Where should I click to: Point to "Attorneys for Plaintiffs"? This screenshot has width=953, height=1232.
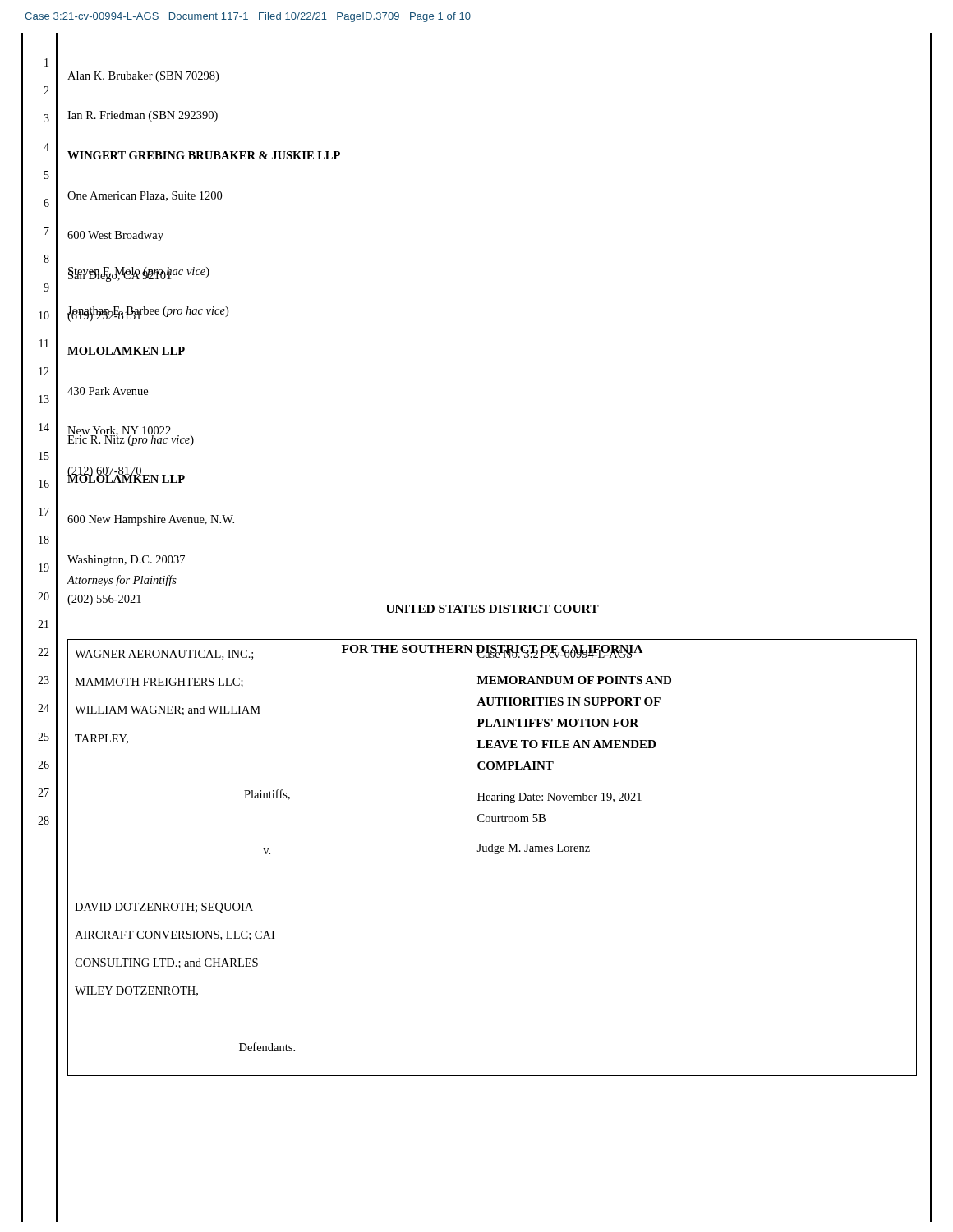[122, 581]
